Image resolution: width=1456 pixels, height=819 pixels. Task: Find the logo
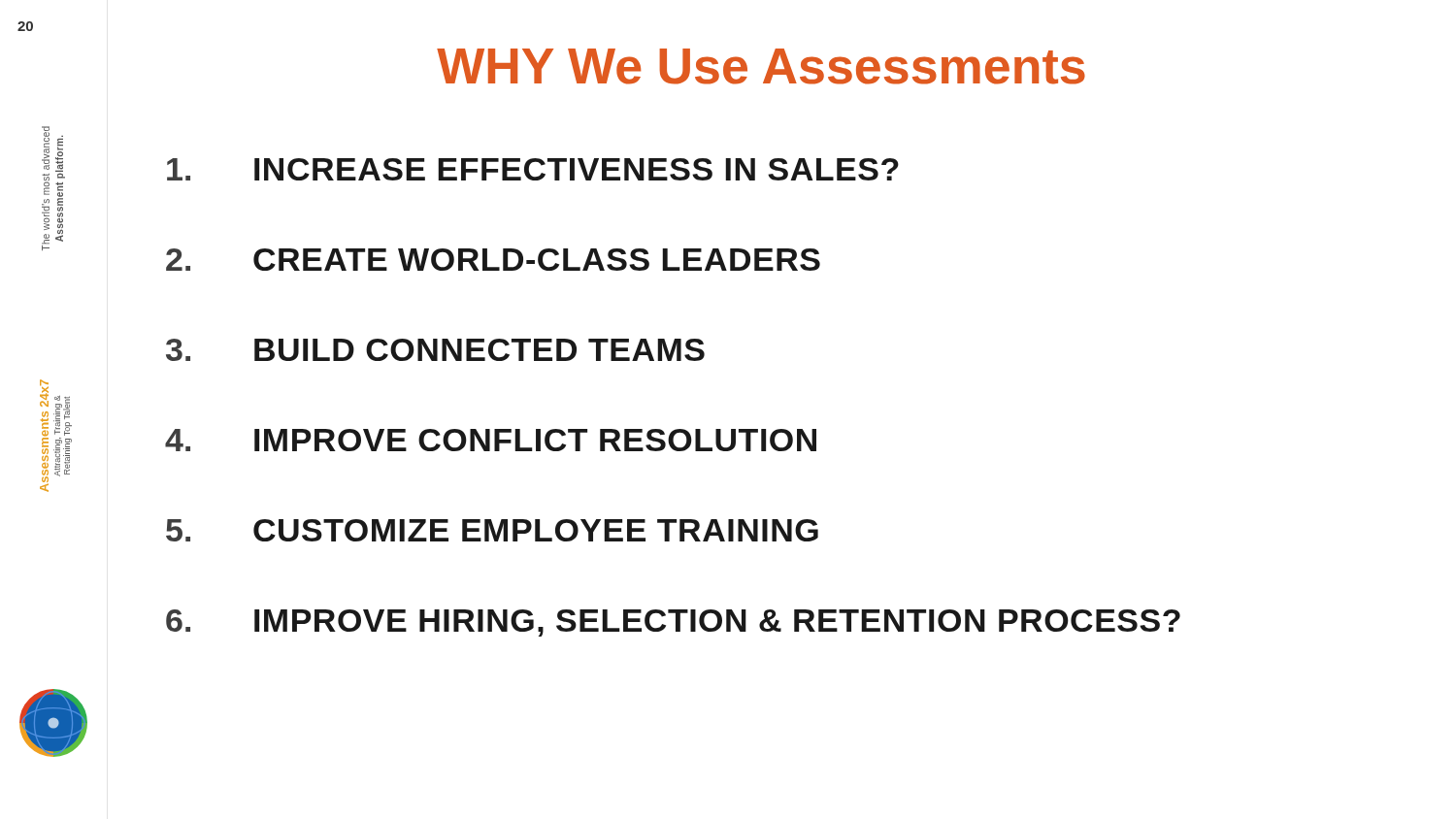(x=53, y=725)
